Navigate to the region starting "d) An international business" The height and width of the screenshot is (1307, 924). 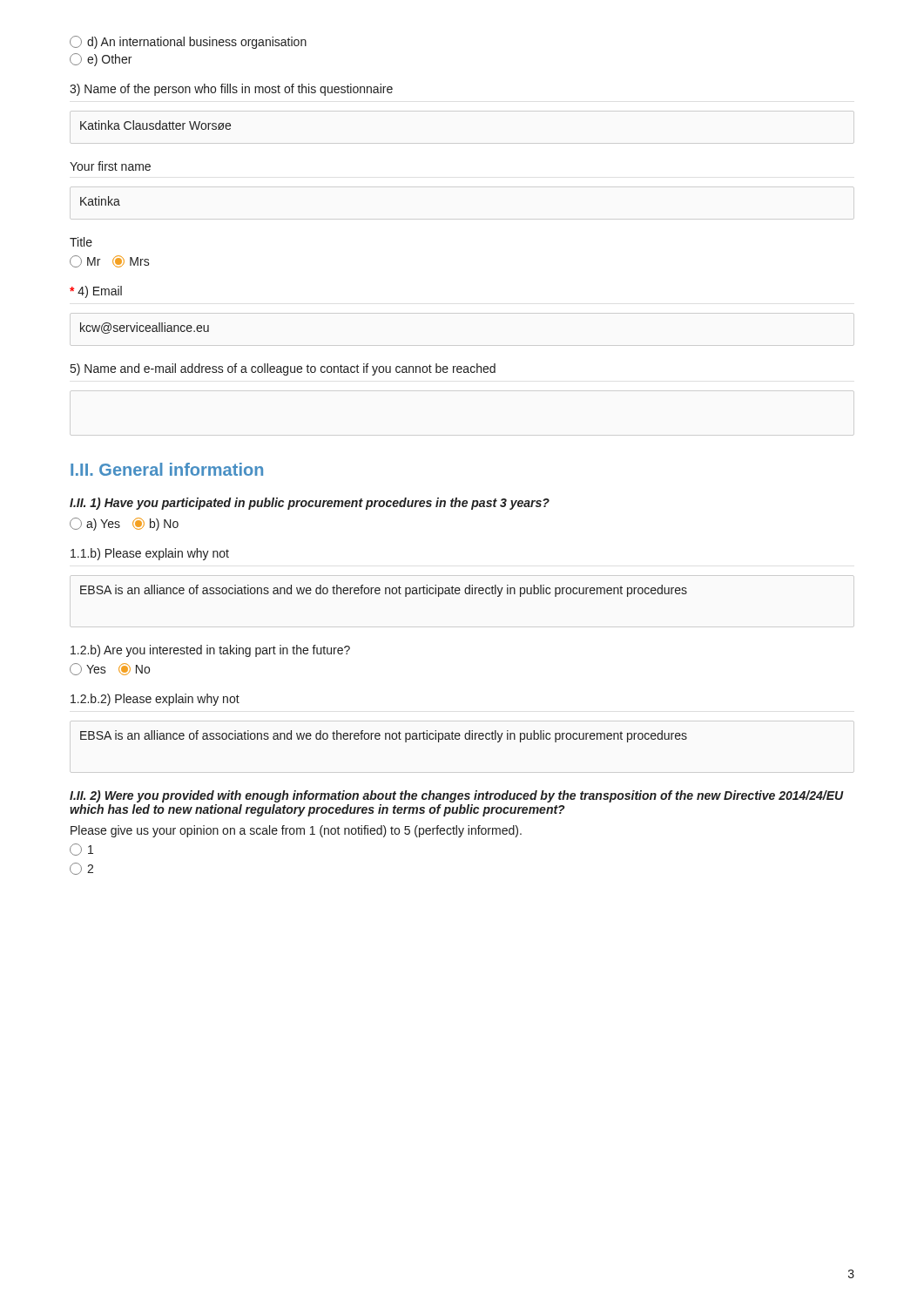(188, 42)
